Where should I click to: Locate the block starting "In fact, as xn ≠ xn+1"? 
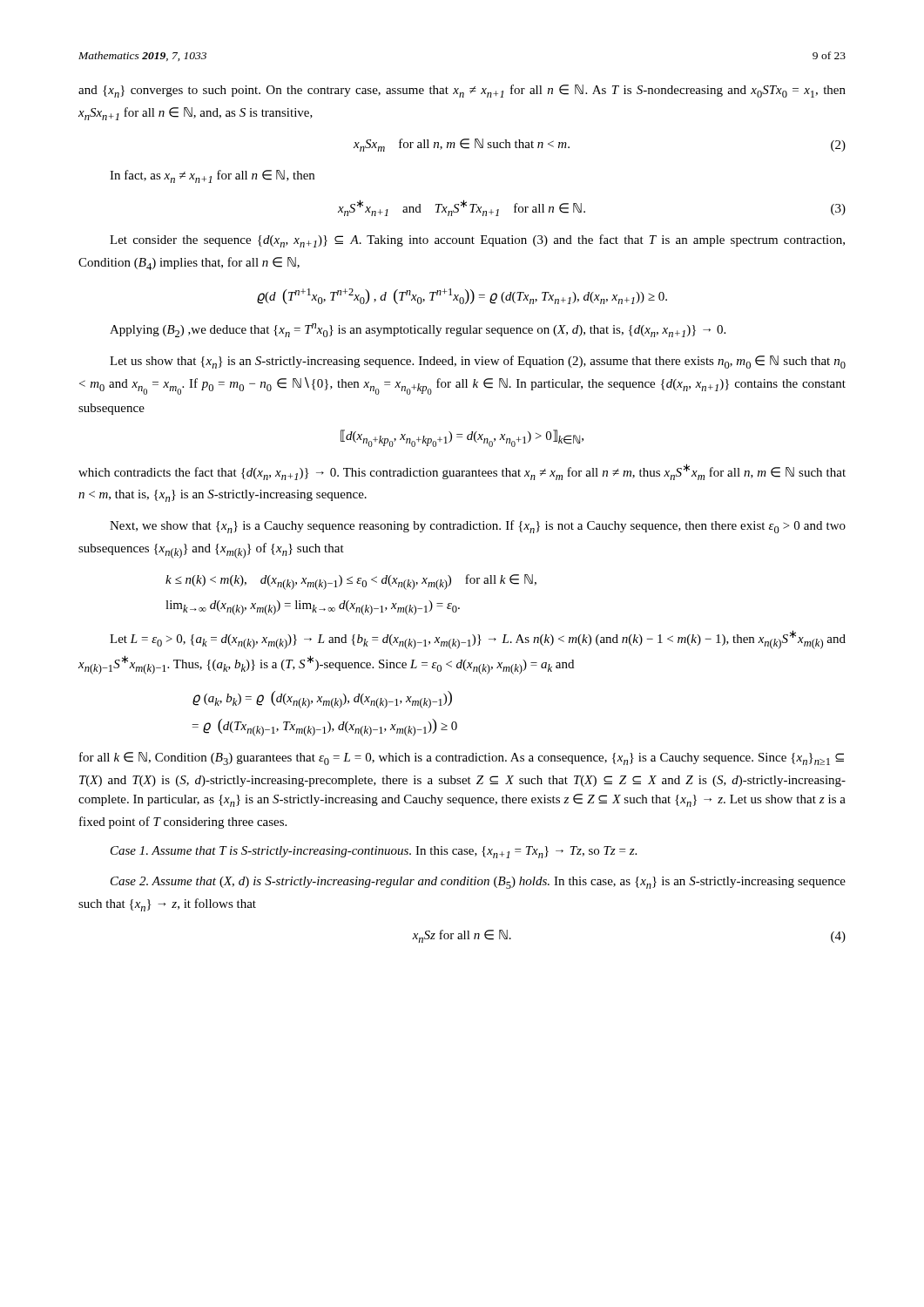212,176
